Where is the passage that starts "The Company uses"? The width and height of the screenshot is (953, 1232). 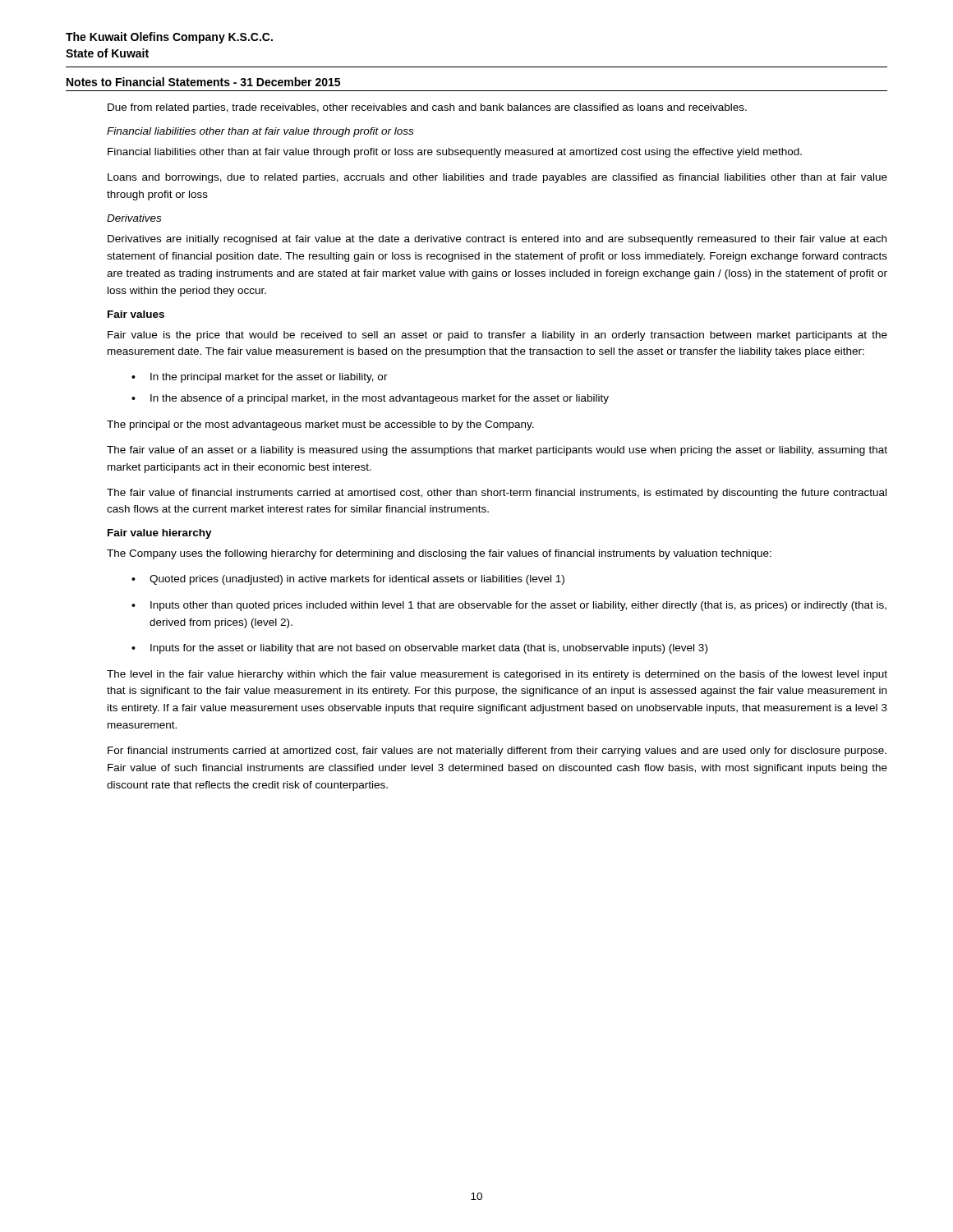[x=439, y=554]
